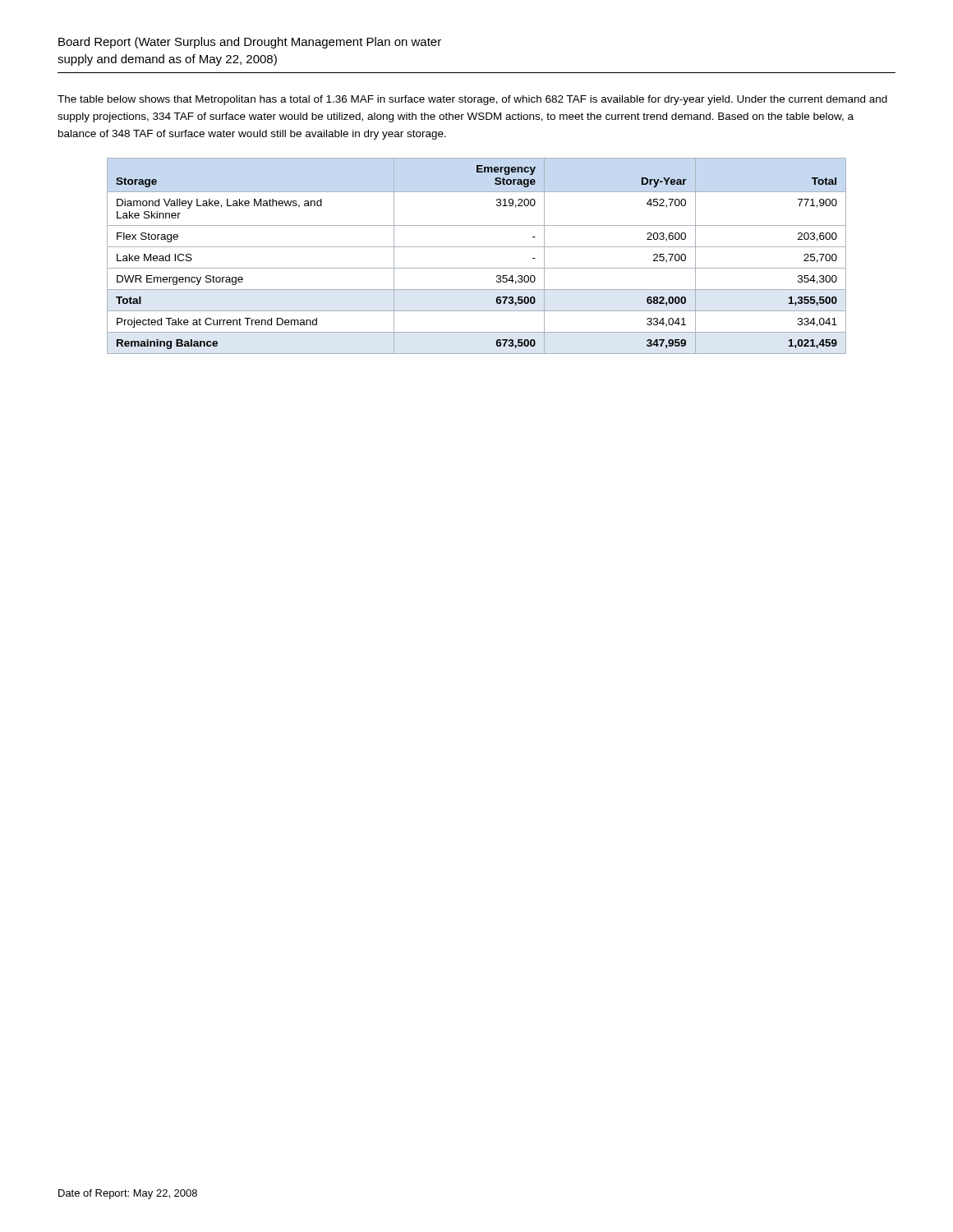Click on the table containing "Remaining Balance"

(x=476, y=256)
